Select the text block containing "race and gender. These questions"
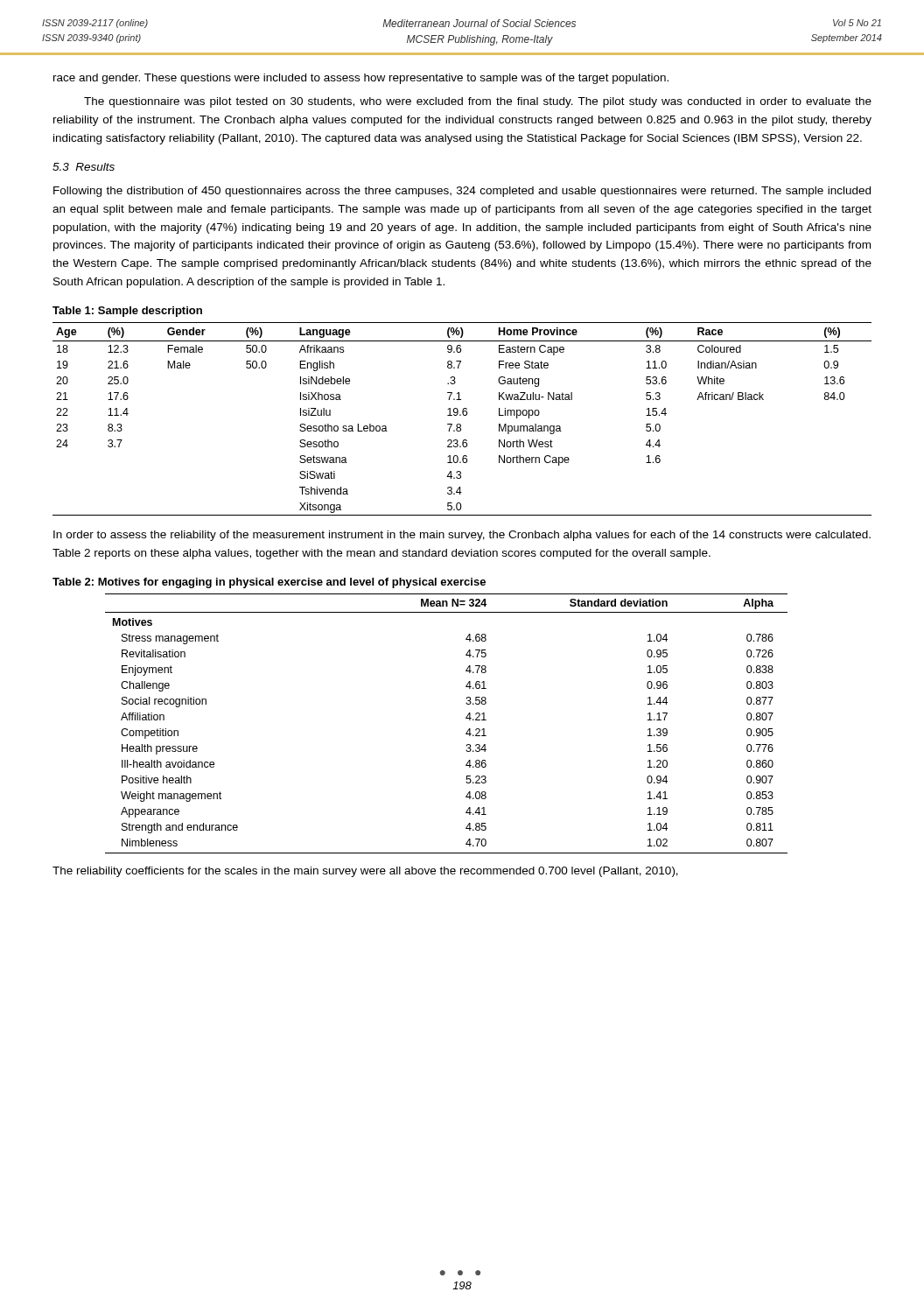The width and height of the screenshot is (924, 1313). 462,108
